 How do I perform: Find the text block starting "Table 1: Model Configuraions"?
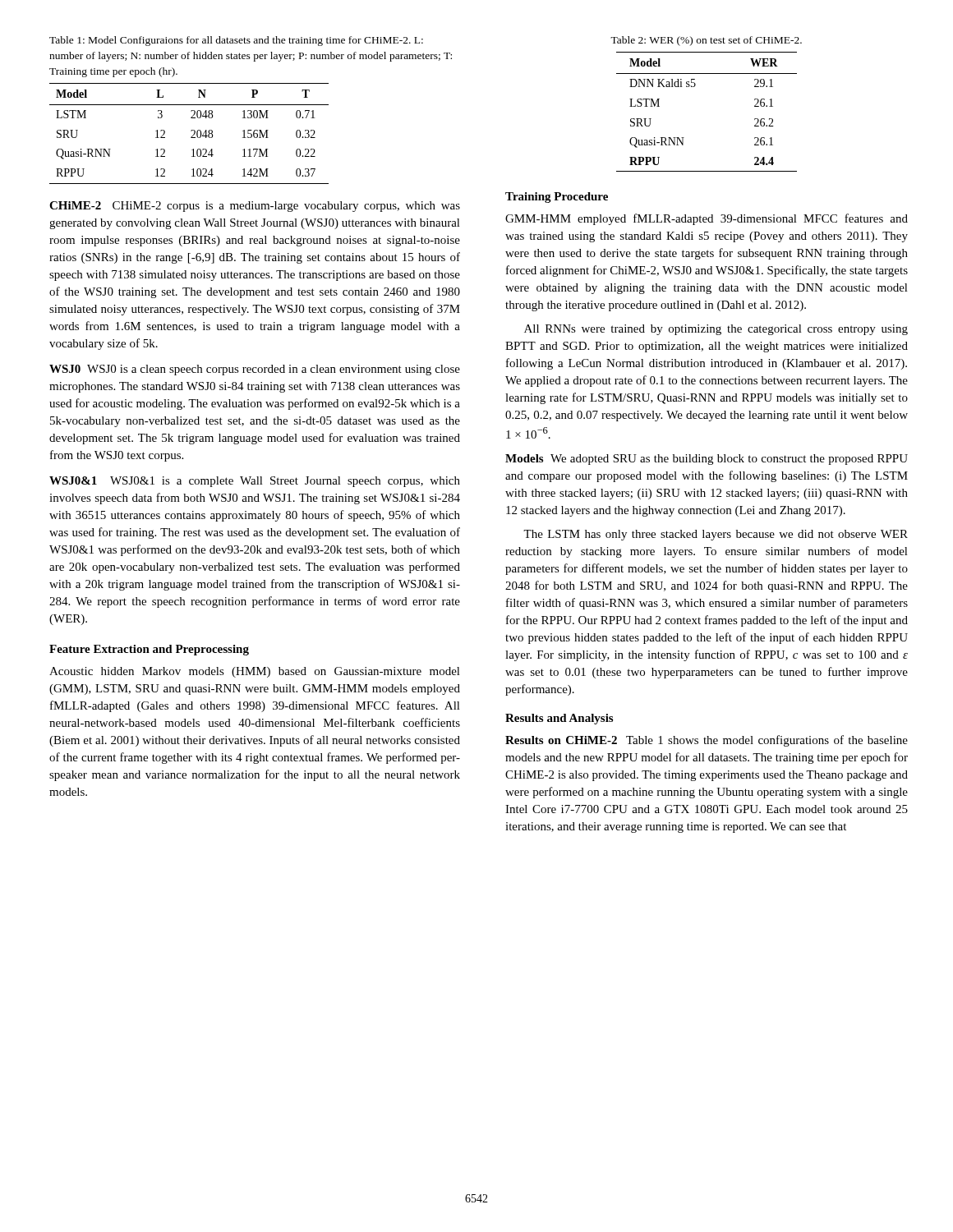[251, 55]
